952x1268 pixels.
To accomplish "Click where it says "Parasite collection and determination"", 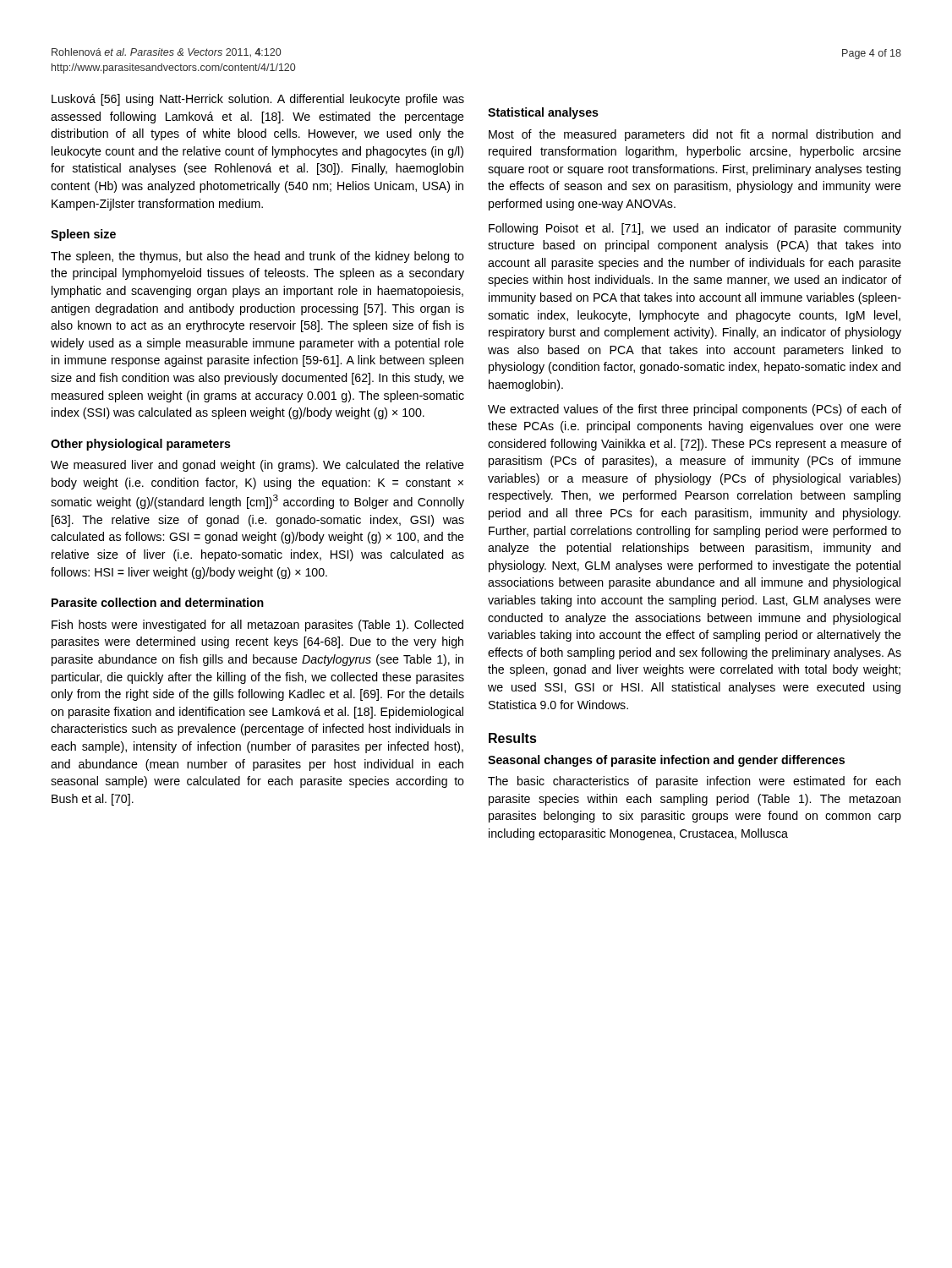I will [157, 603].
